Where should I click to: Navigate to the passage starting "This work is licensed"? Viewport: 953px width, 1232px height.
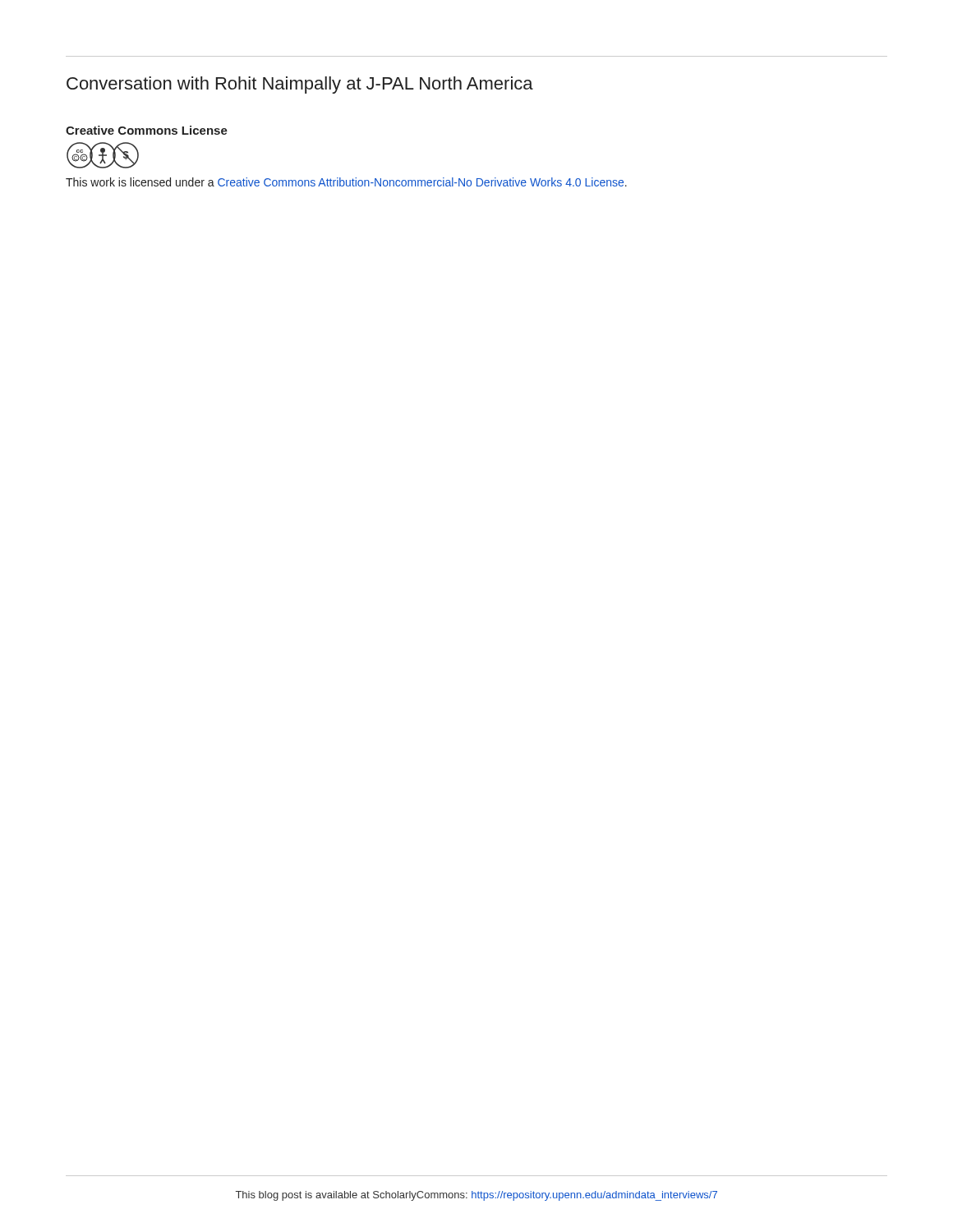347,182
